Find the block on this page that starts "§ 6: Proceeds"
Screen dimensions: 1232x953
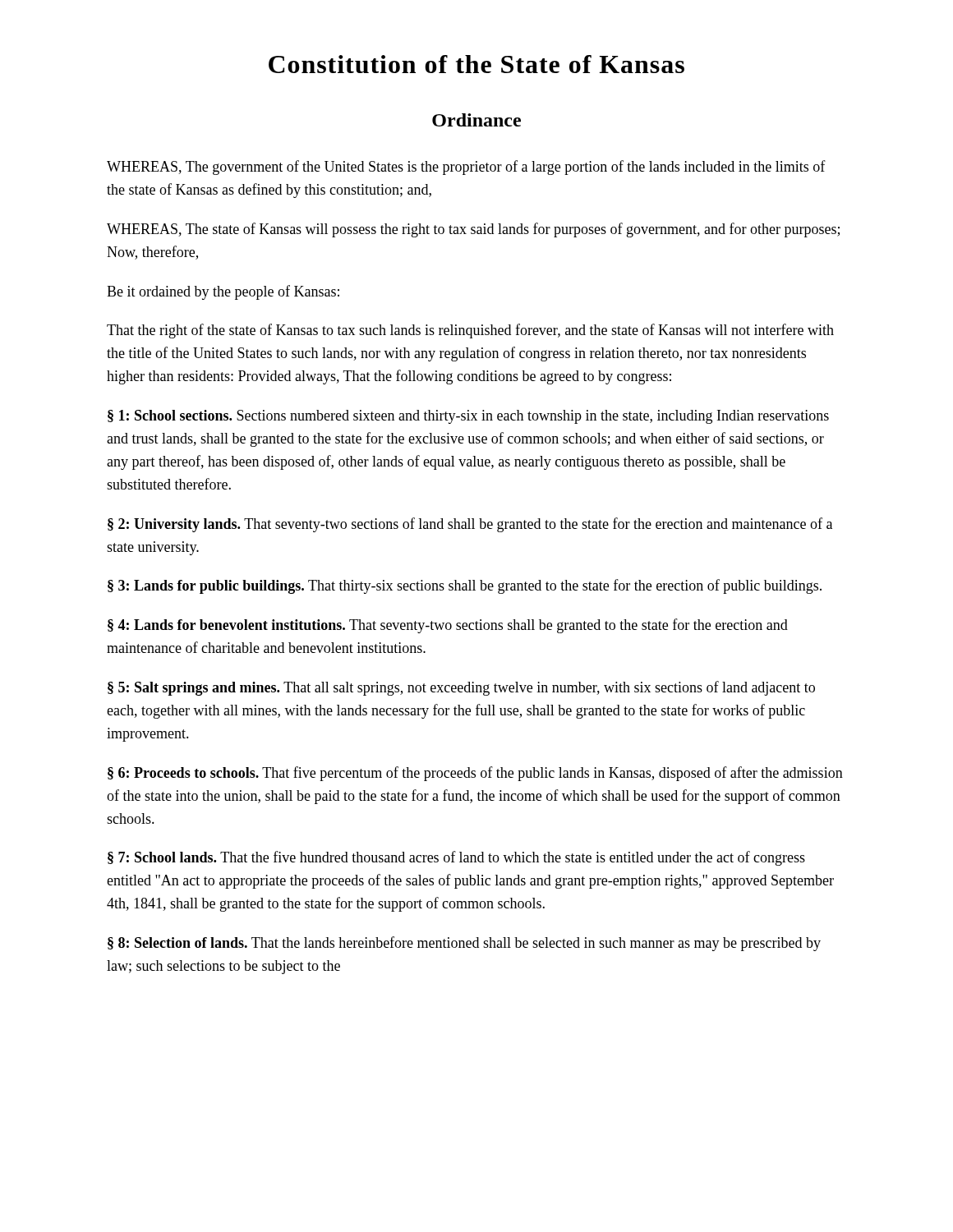[475, 796]
